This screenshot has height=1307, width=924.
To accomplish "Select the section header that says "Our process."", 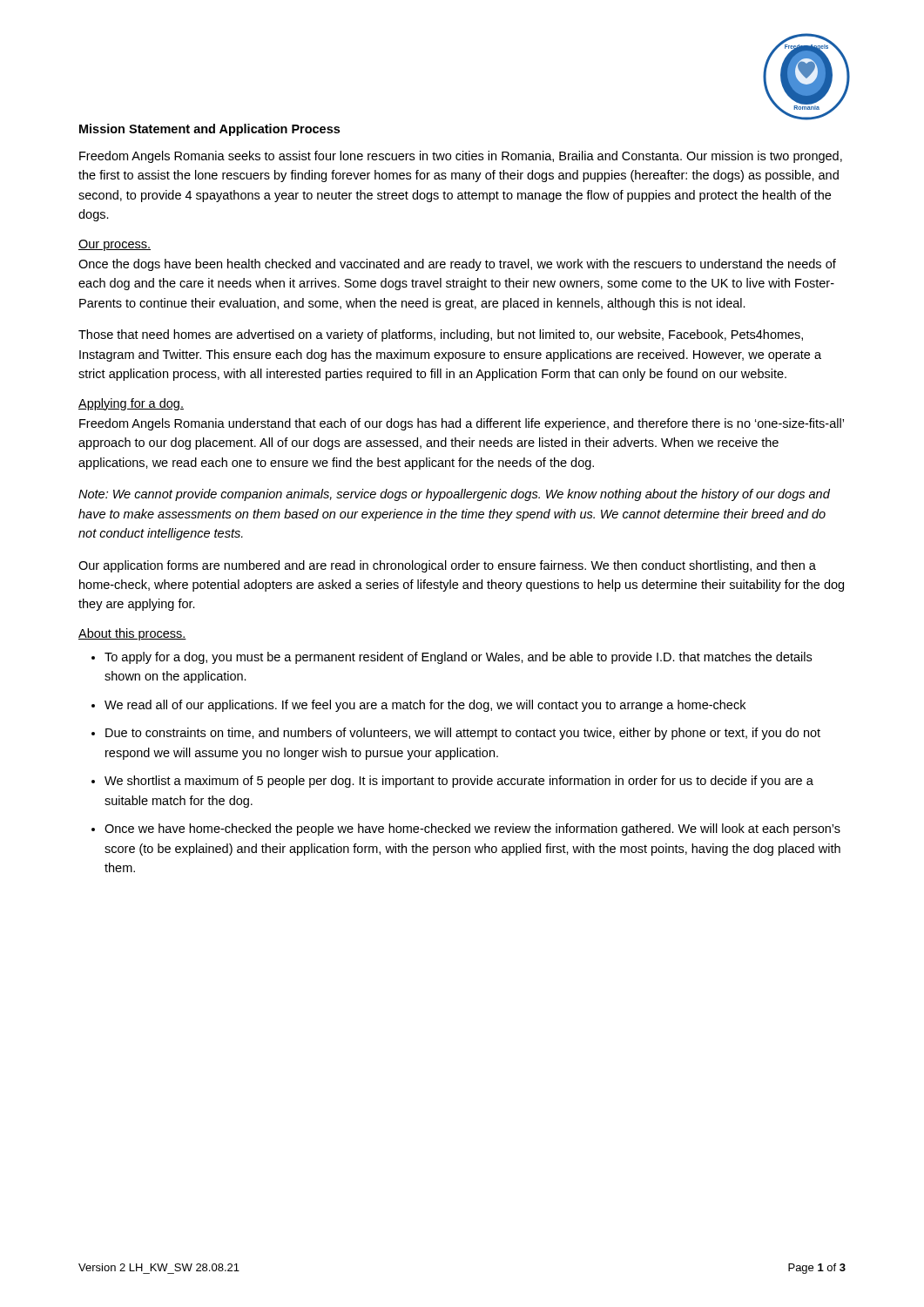I will point(115,244).
